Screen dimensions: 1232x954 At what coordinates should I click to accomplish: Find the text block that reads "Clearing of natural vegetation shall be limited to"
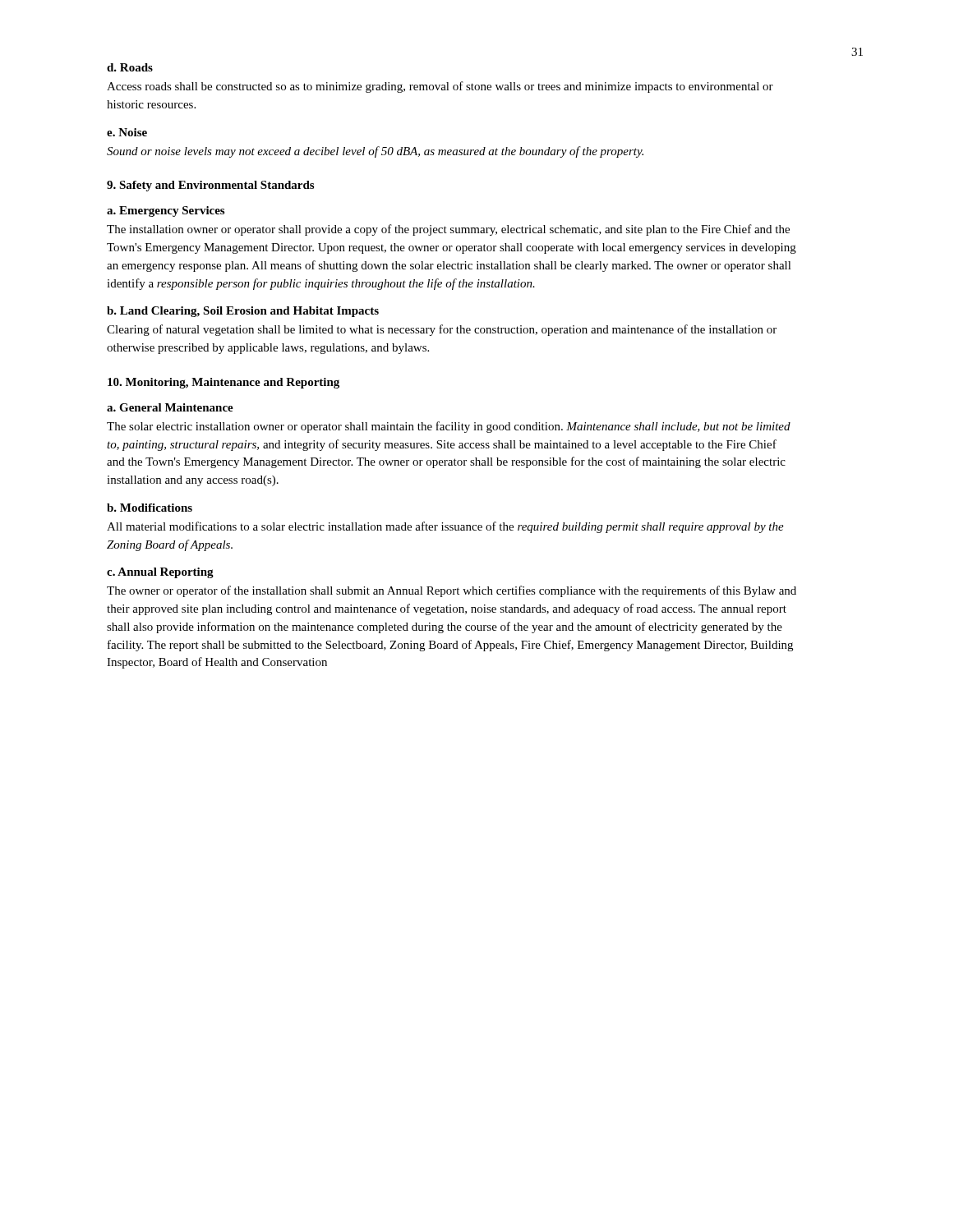[442, 338]
